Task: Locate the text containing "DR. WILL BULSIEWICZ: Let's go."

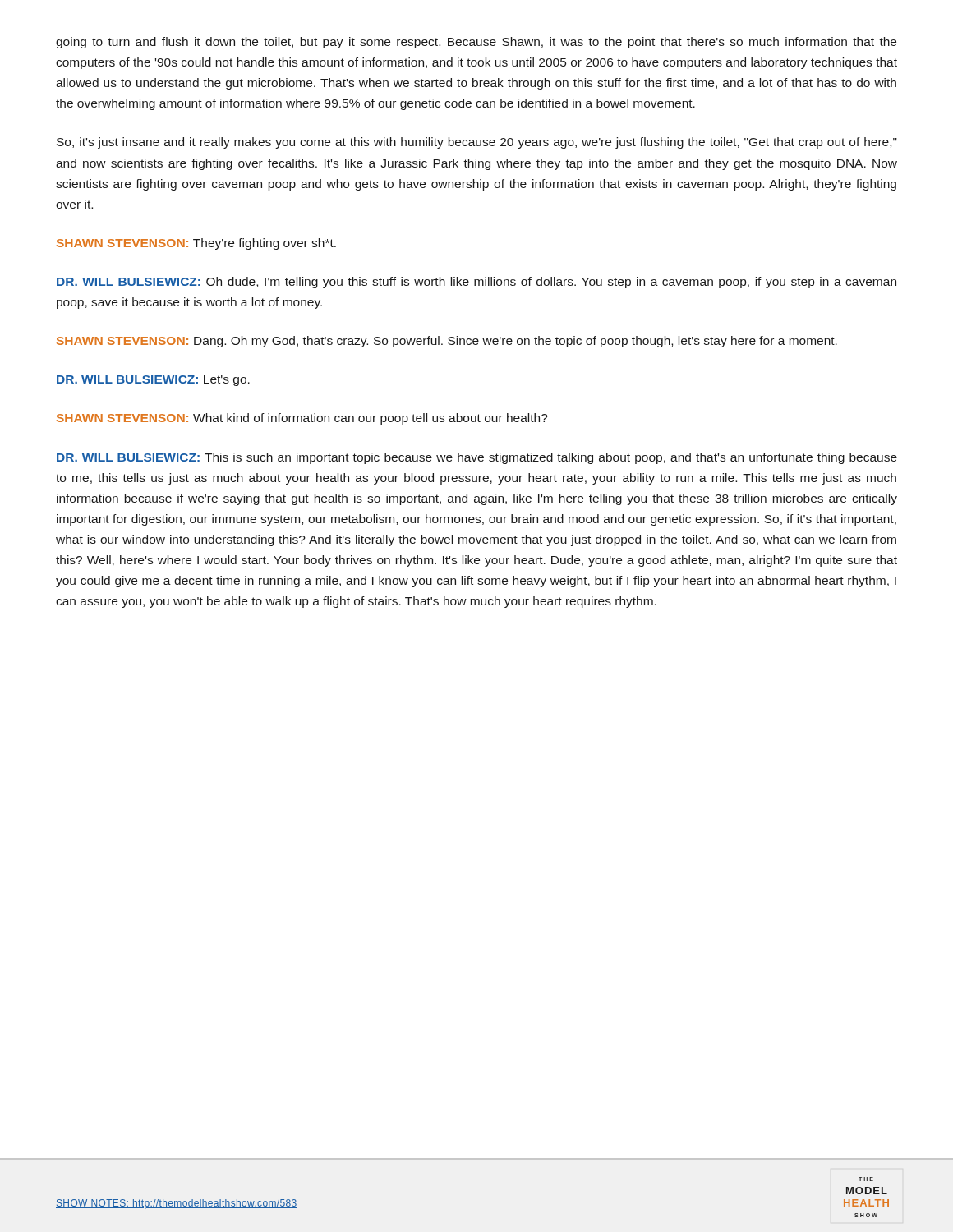Action: pos(153,379)
